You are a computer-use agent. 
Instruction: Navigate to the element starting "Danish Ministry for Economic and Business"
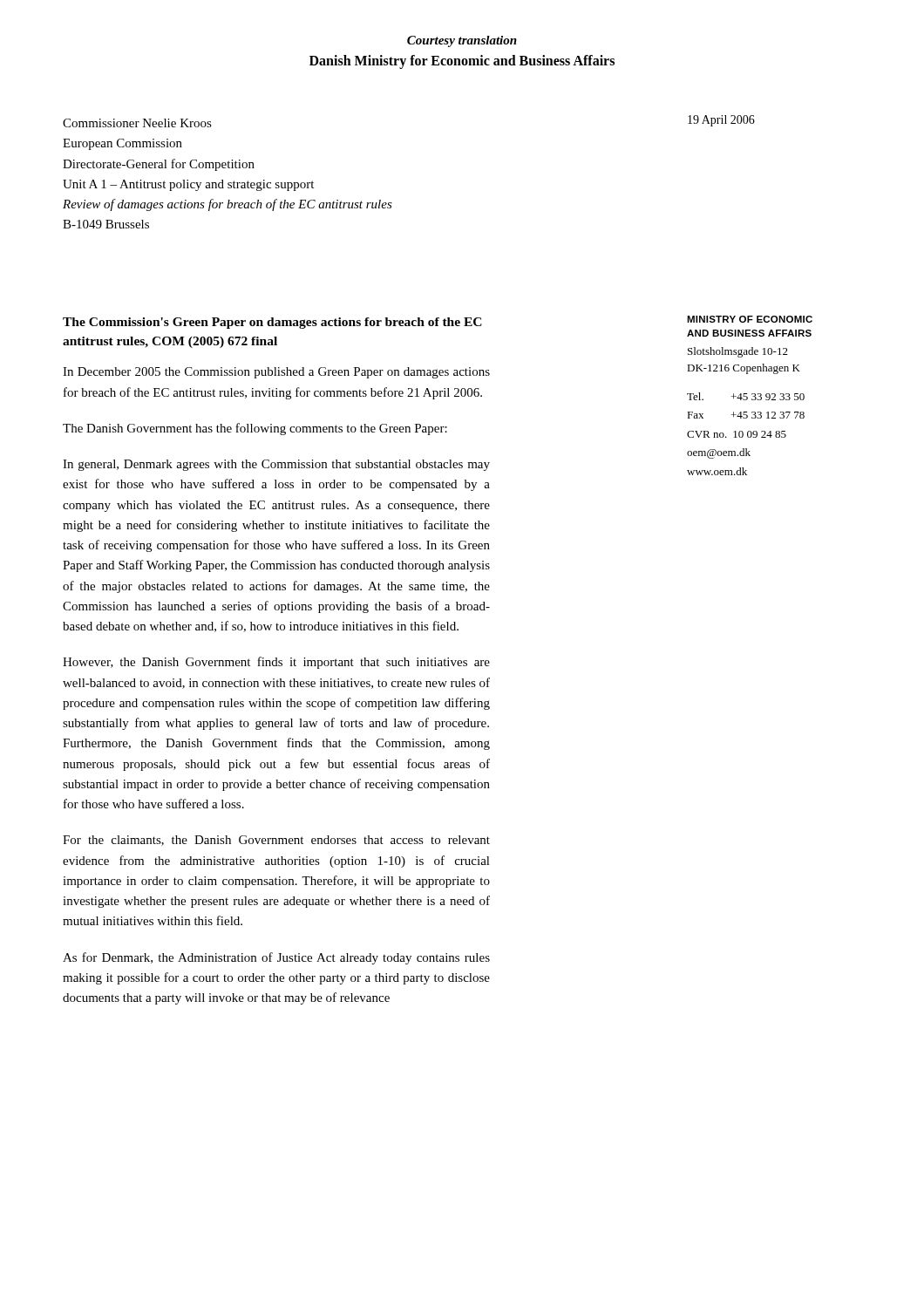(x=462, y=61)
